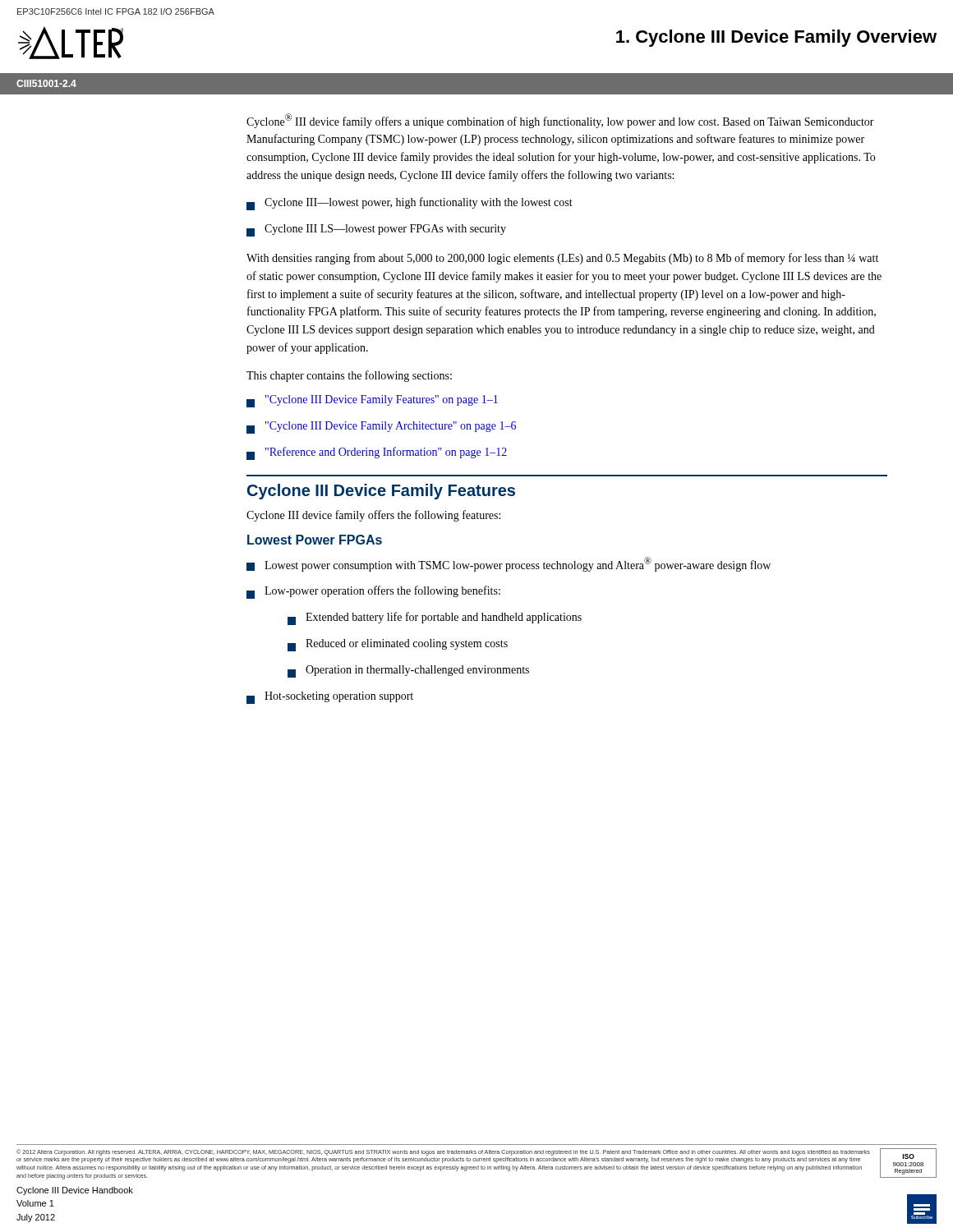Point to the element starting "Lowest power consumption with TSMC"

509,565
